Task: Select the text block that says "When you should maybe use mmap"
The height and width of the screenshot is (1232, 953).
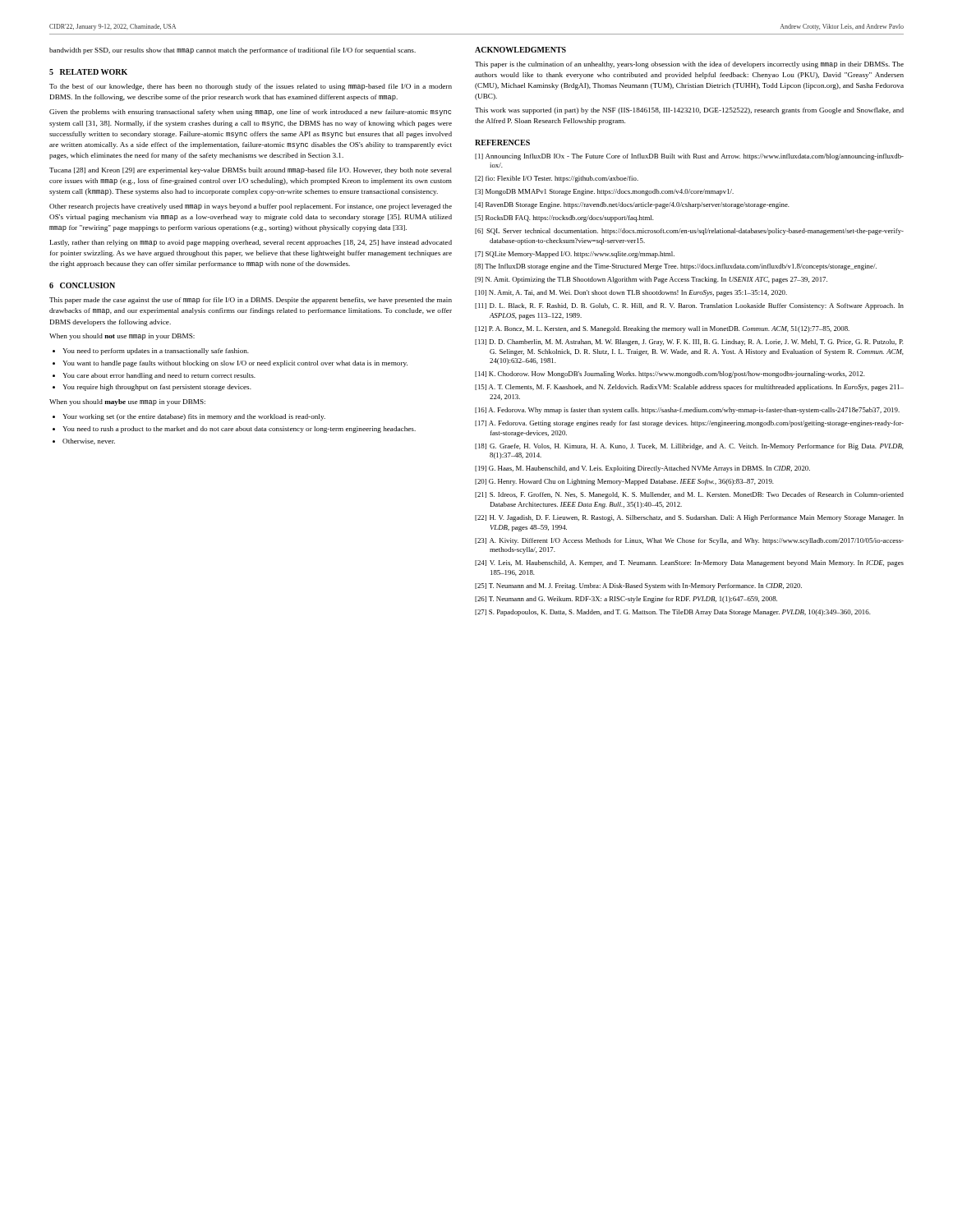Action: [x=127, y=402]
